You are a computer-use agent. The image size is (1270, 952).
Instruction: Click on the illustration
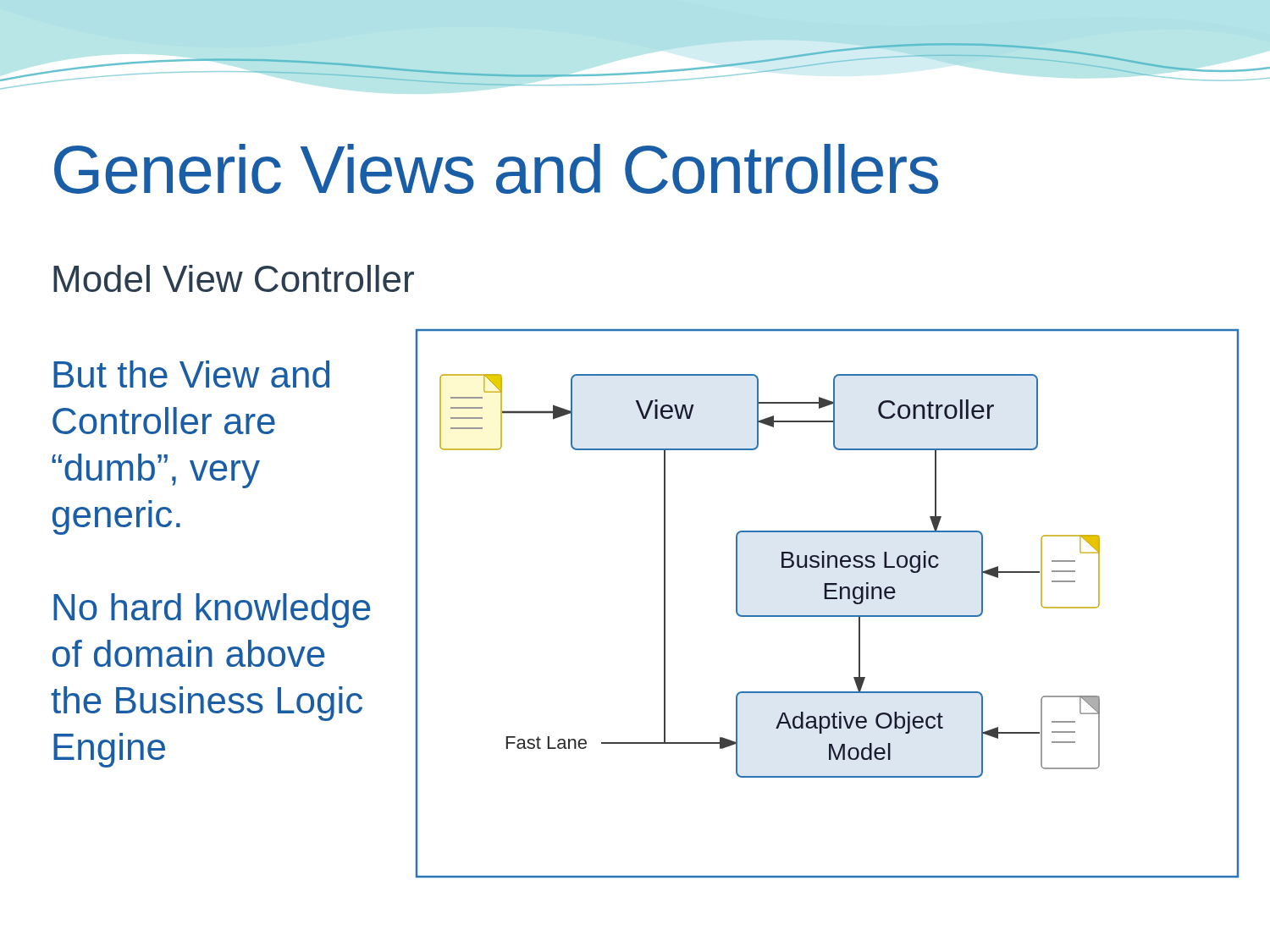coord(635,59)
